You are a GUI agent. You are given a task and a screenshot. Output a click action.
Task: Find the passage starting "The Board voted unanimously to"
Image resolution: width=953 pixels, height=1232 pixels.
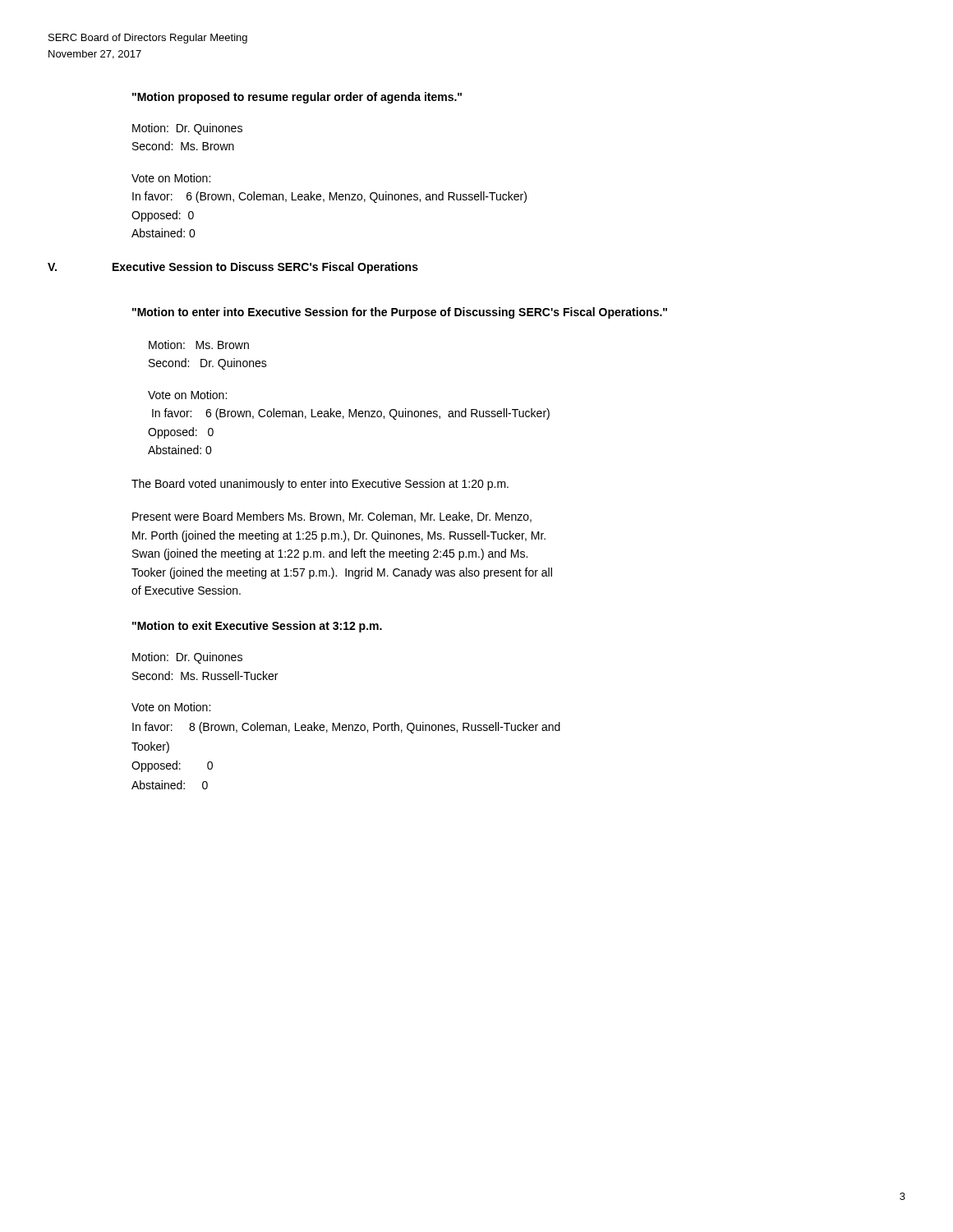point(320,484)
